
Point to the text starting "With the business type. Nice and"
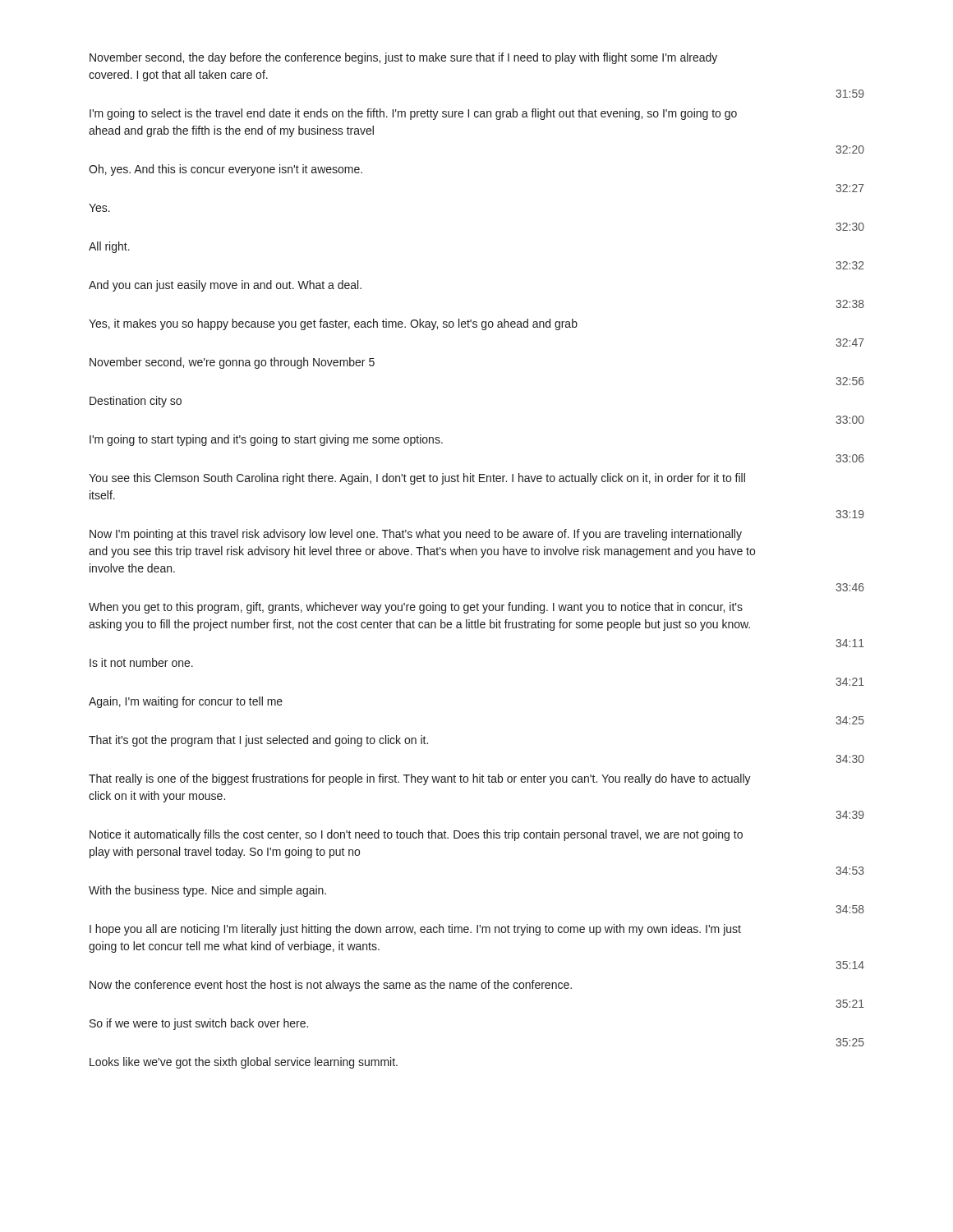(208, 890)
